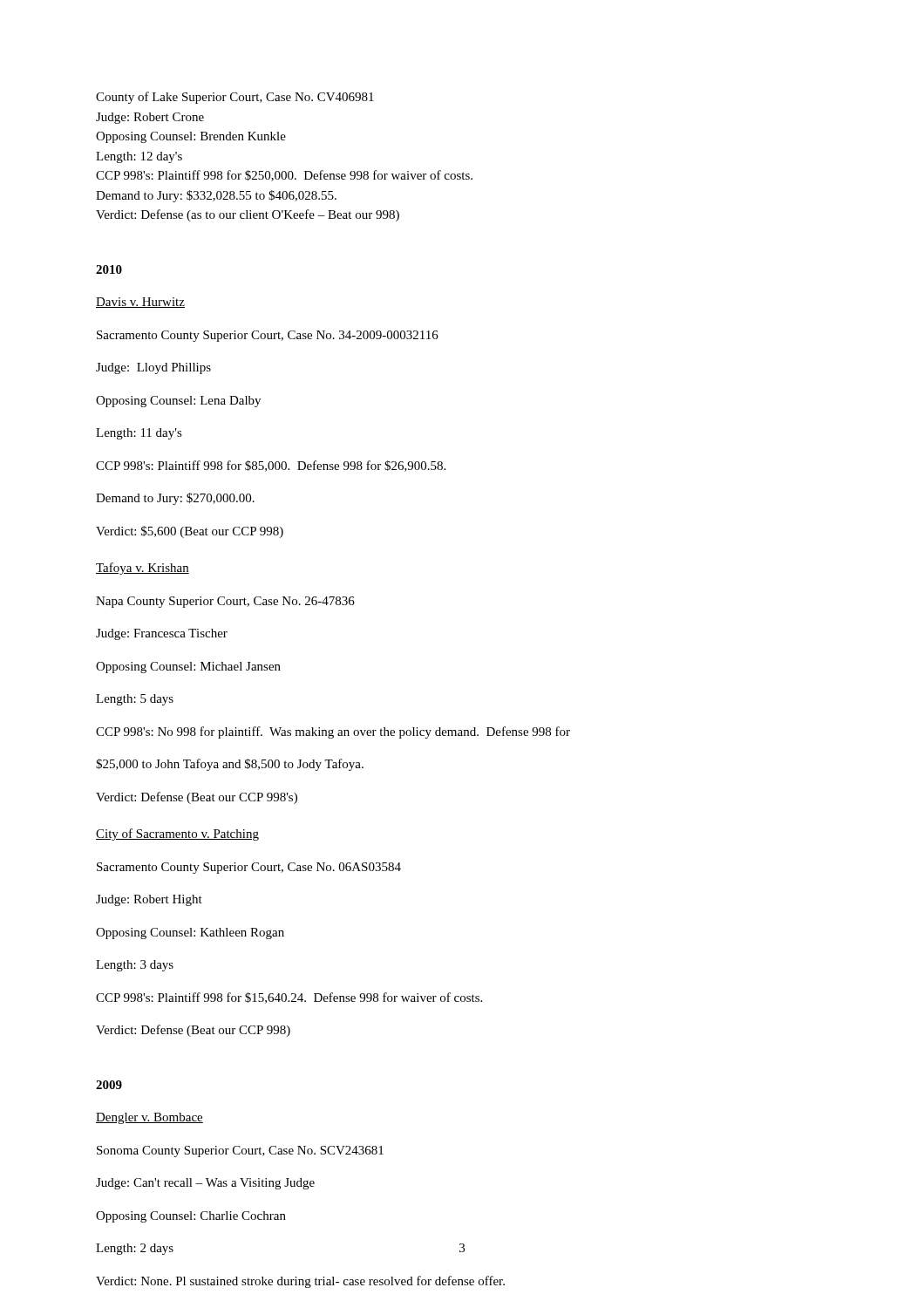Point to the block beginning "Dengler v. Bombace Sonoma"

[149, 1118]
